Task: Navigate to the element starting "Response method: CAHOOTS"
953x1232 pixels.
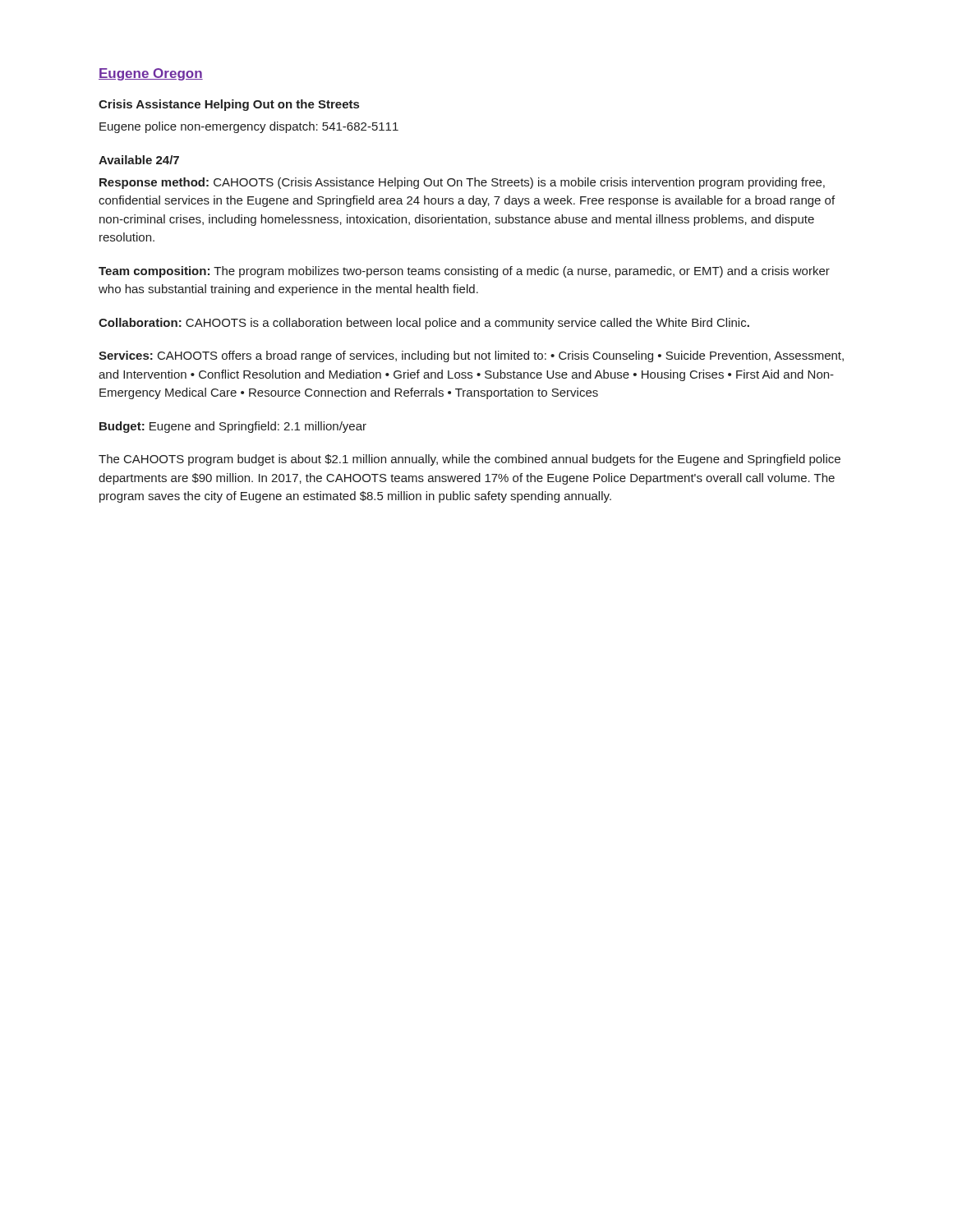Action: pyautogui.click(x=467, y=209)
